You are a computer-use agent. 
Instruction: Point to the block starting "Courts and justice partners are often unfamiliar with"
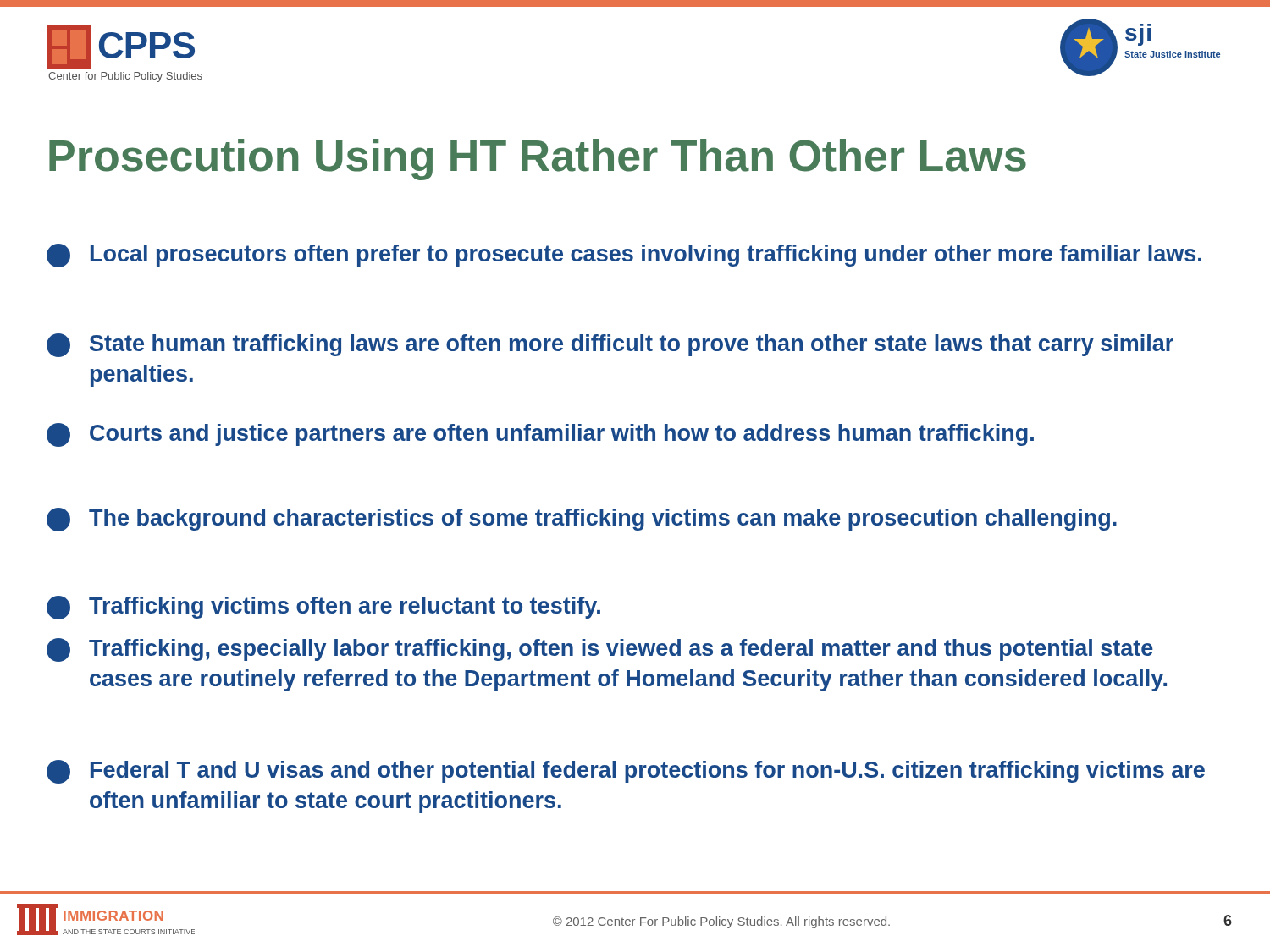[x=541, y=433]
